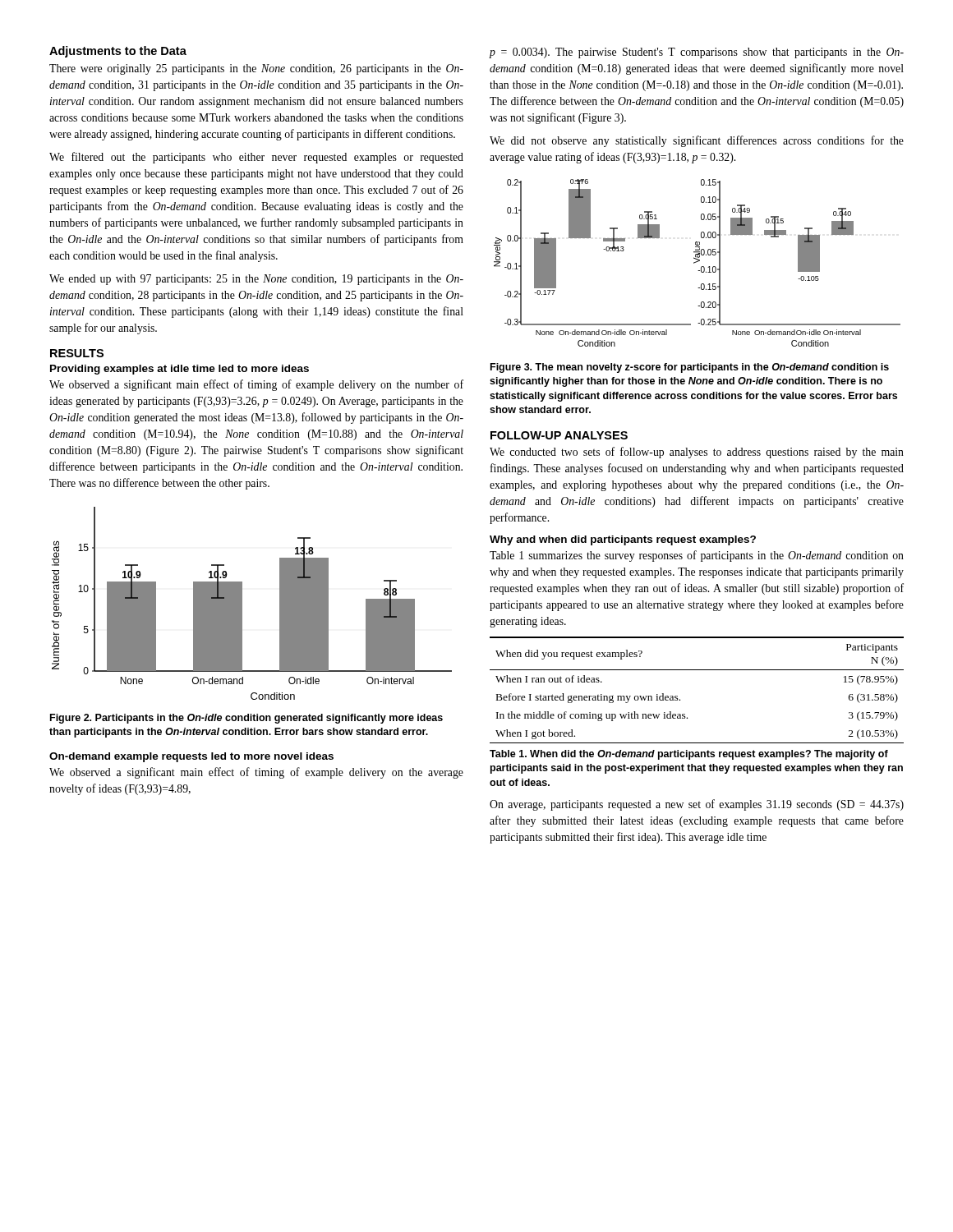Click on the section header that says "FOLLOW-UP ANALYSES"
Viewport: 953px width, 1232px height.
point(559,435)
